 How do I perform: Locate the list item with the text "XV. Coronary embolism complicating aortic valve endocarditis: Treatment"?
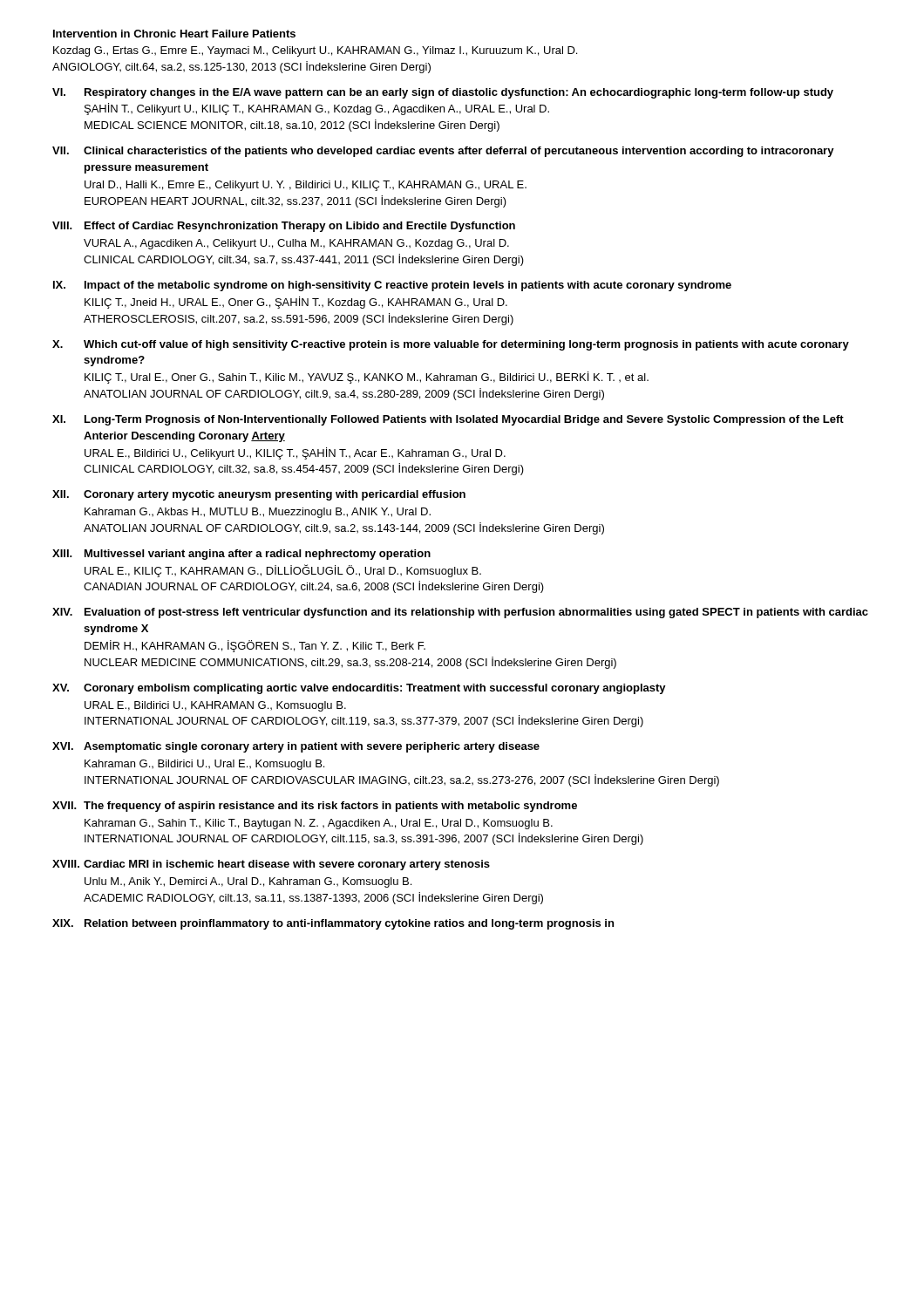pos(359,689)
